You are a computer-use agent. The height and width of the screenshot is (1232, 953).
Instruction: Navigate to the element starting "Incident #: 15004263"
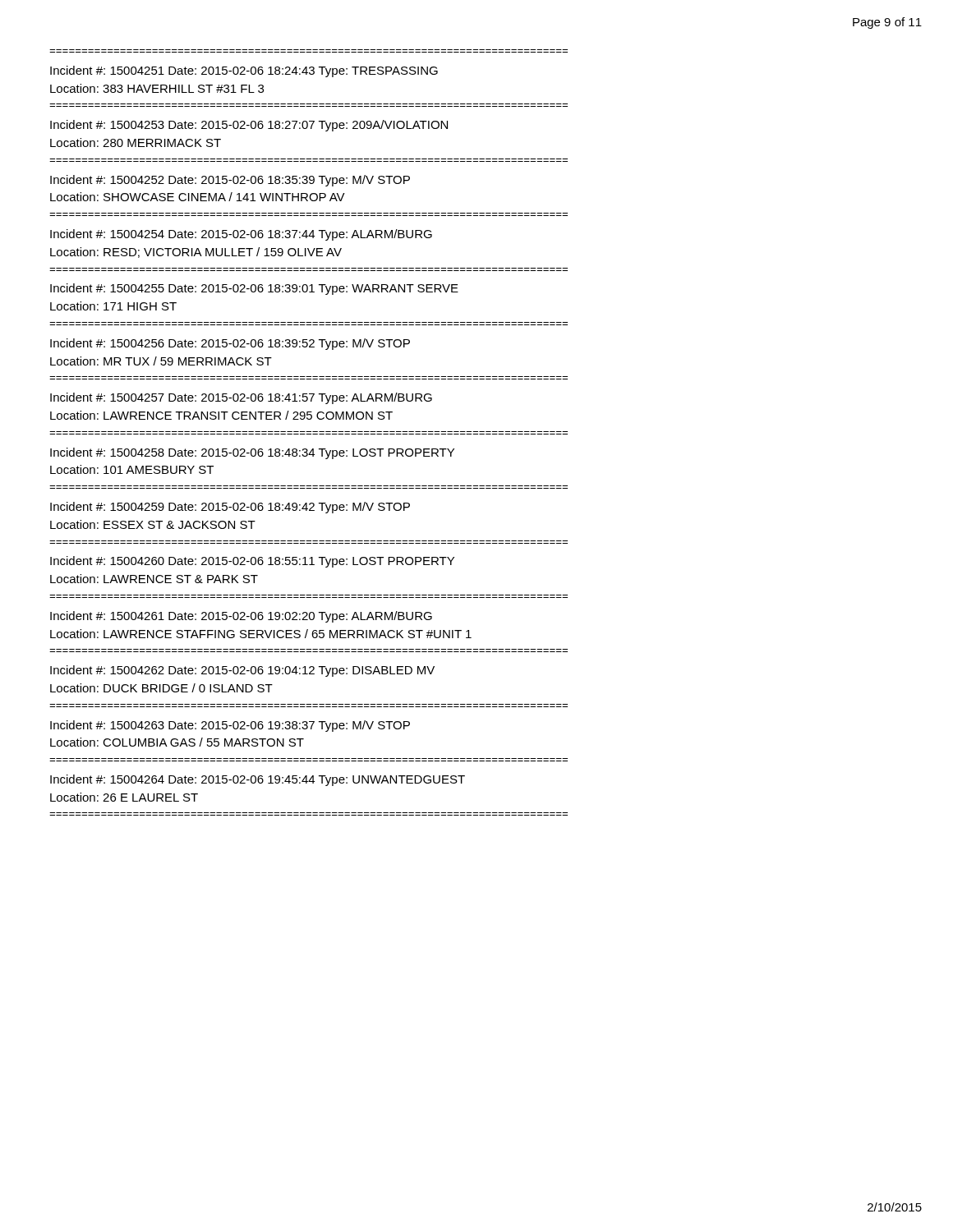230,733
